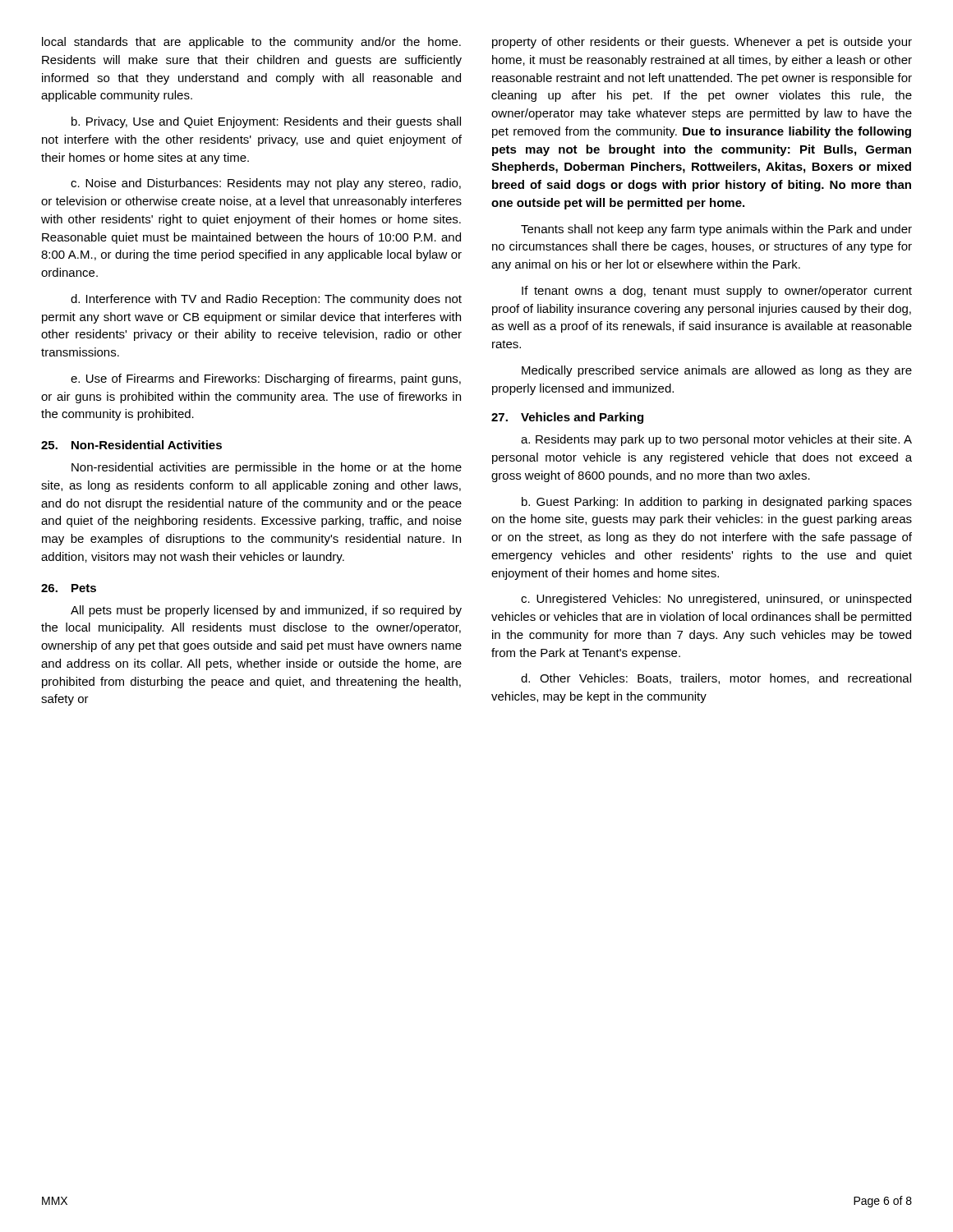The image size is (953, 1232).
Task: Where is the passage that starts "Tenants shall not keep any farm type"?
Action: [702, 246]
